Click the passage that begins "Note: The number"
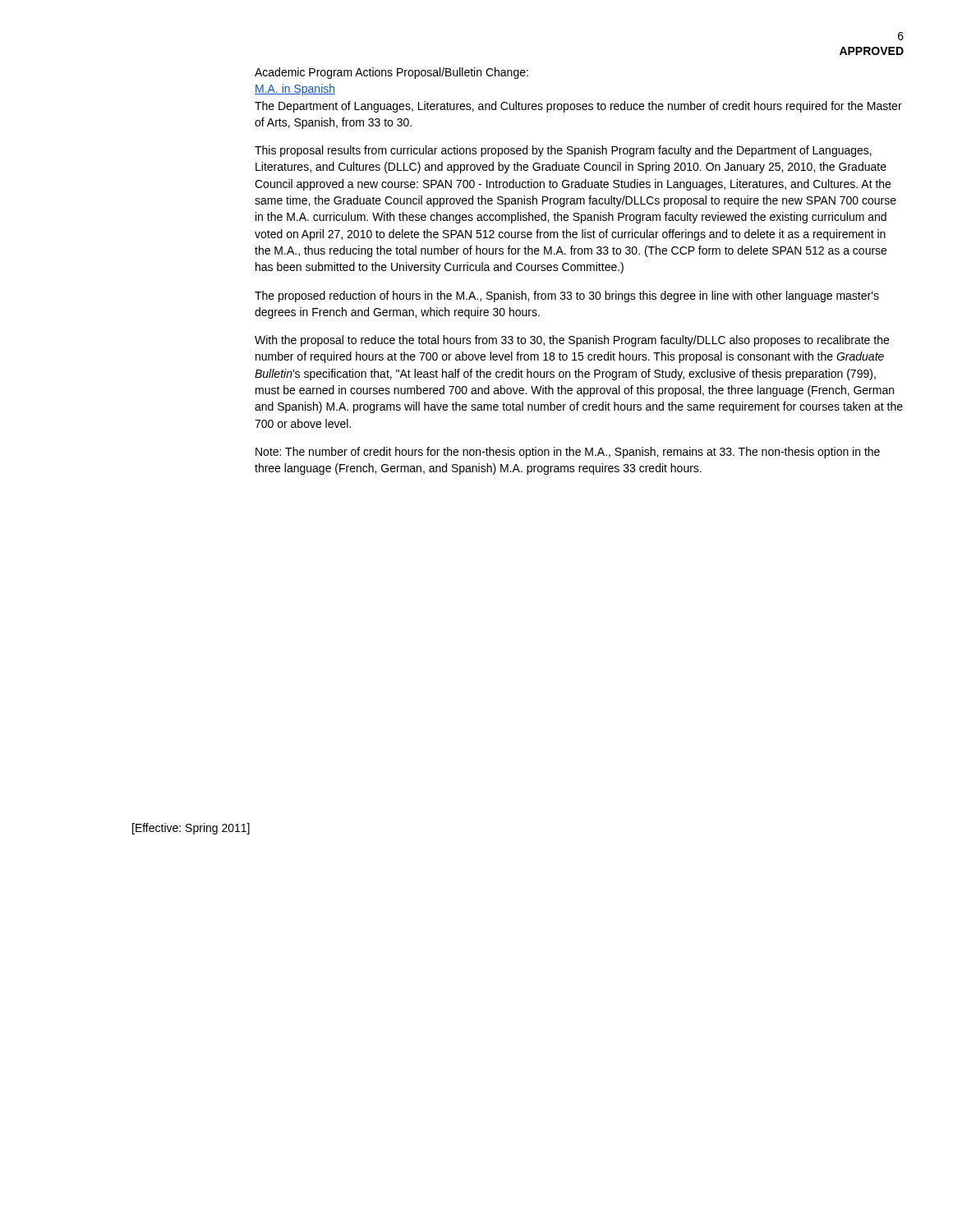The image size is (953, 1232). pos(567,460)
